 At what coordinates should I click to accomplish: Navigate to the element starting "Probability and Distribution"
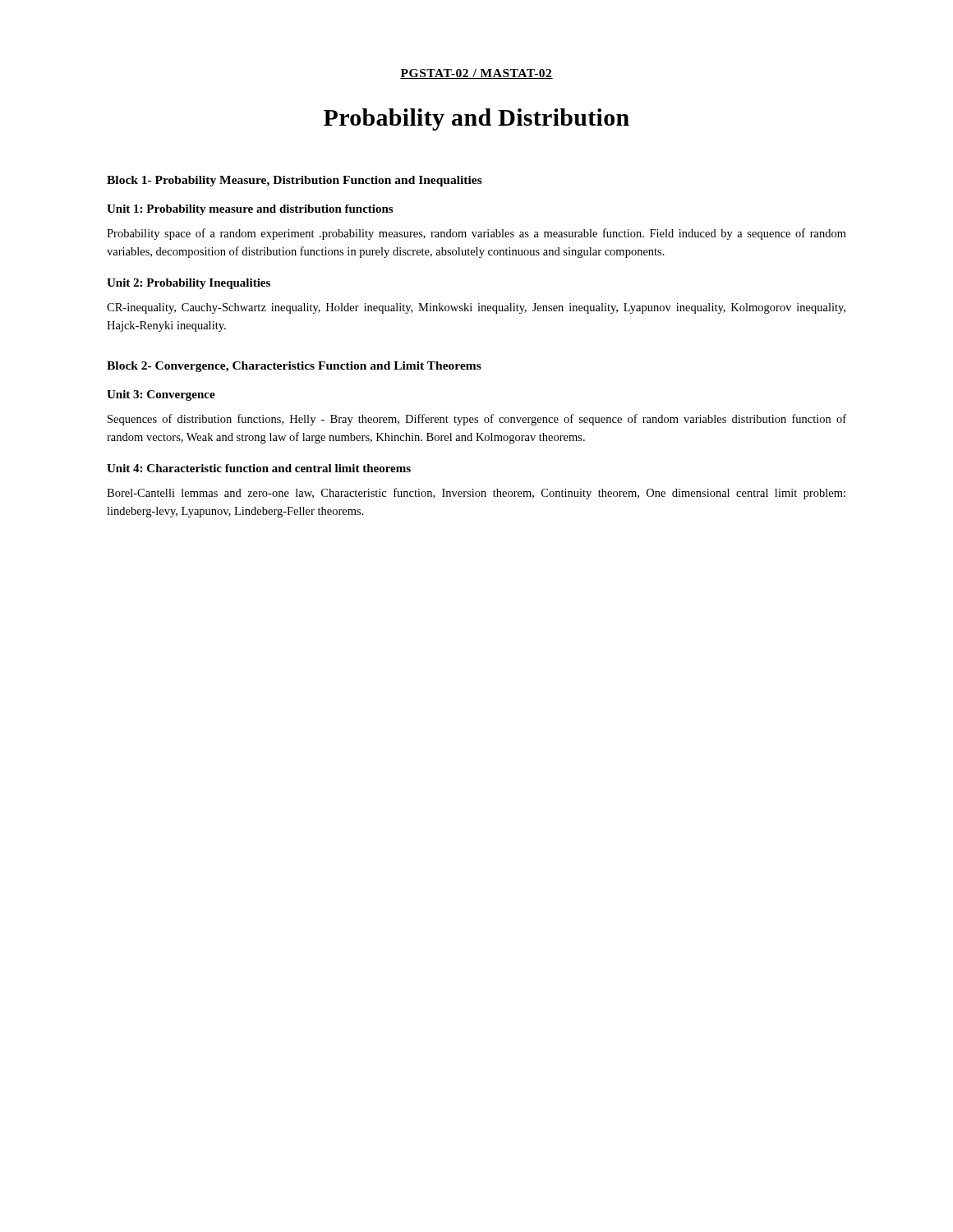point(476,117)
